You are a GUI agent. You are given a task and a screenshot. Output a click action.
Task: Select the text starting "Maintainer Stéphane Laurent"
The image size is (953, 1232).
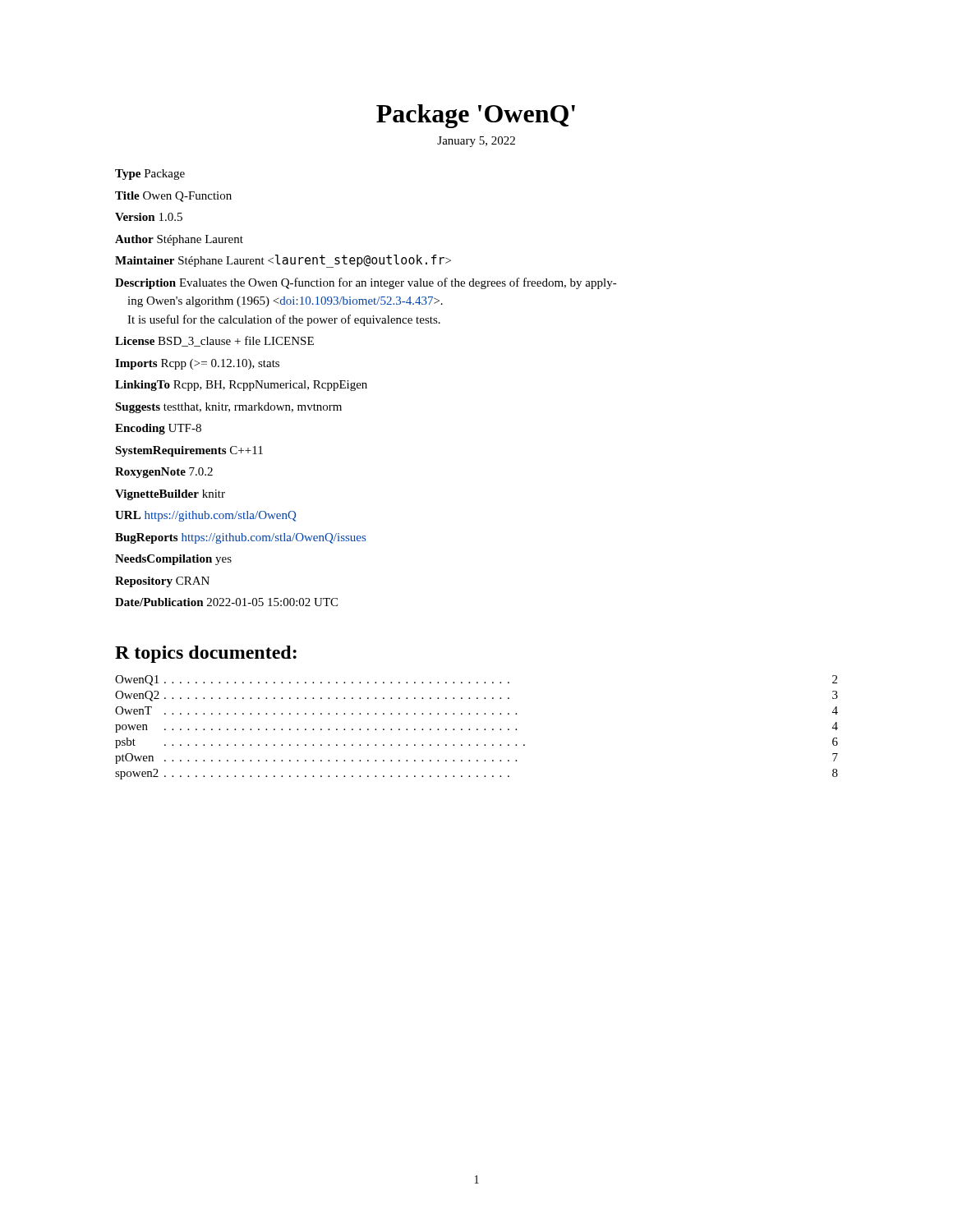coord(283,260)
